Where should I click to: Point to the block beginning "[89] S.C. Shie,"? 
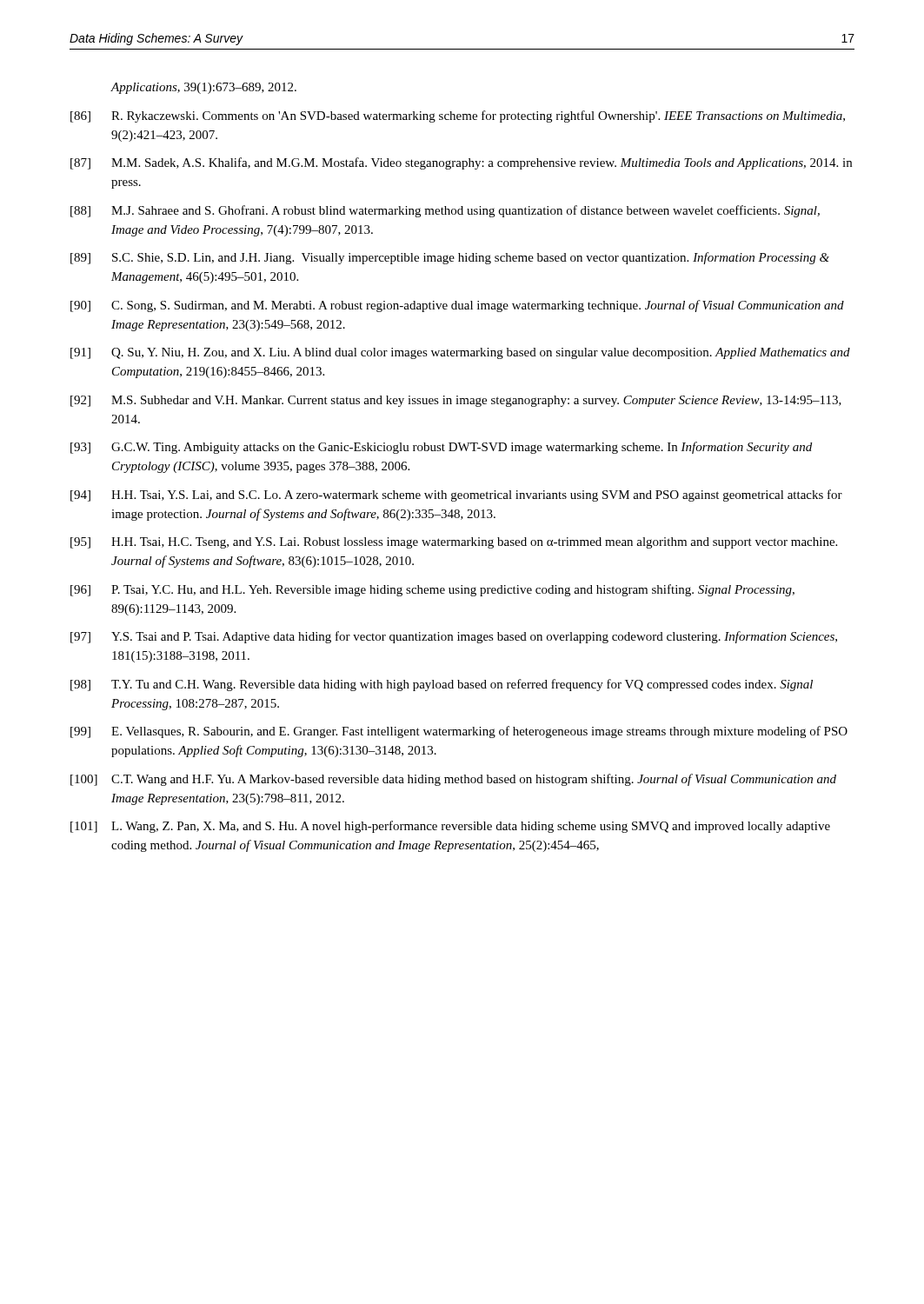(462, 268)
